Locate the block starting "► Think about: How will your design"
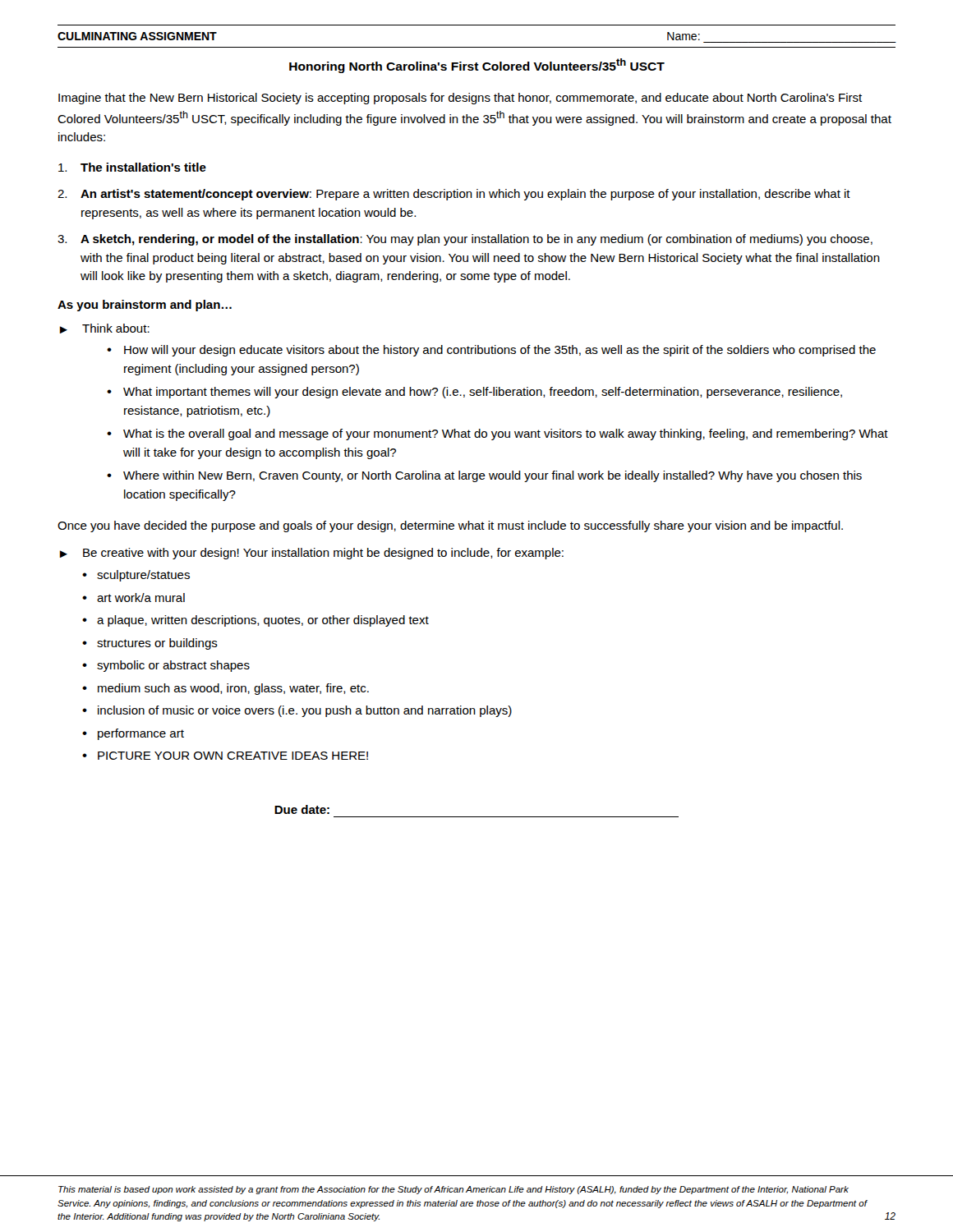953x1232 pixels. 105,329
